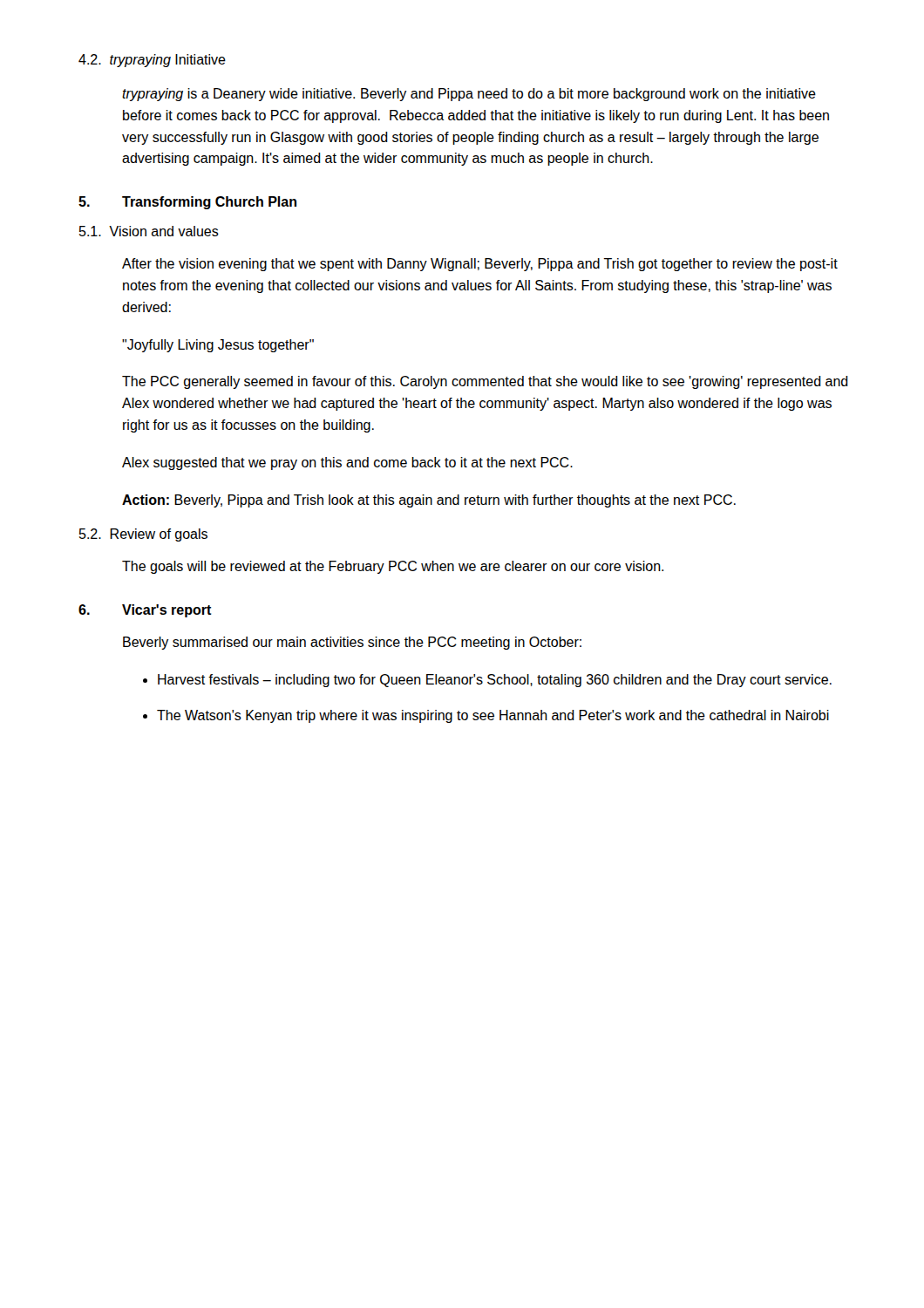Viewport: 924px width, 1308px height.
Task: Find the text block starting ""Joyfully Living Jesus together""
Action: tap(218, 346)
